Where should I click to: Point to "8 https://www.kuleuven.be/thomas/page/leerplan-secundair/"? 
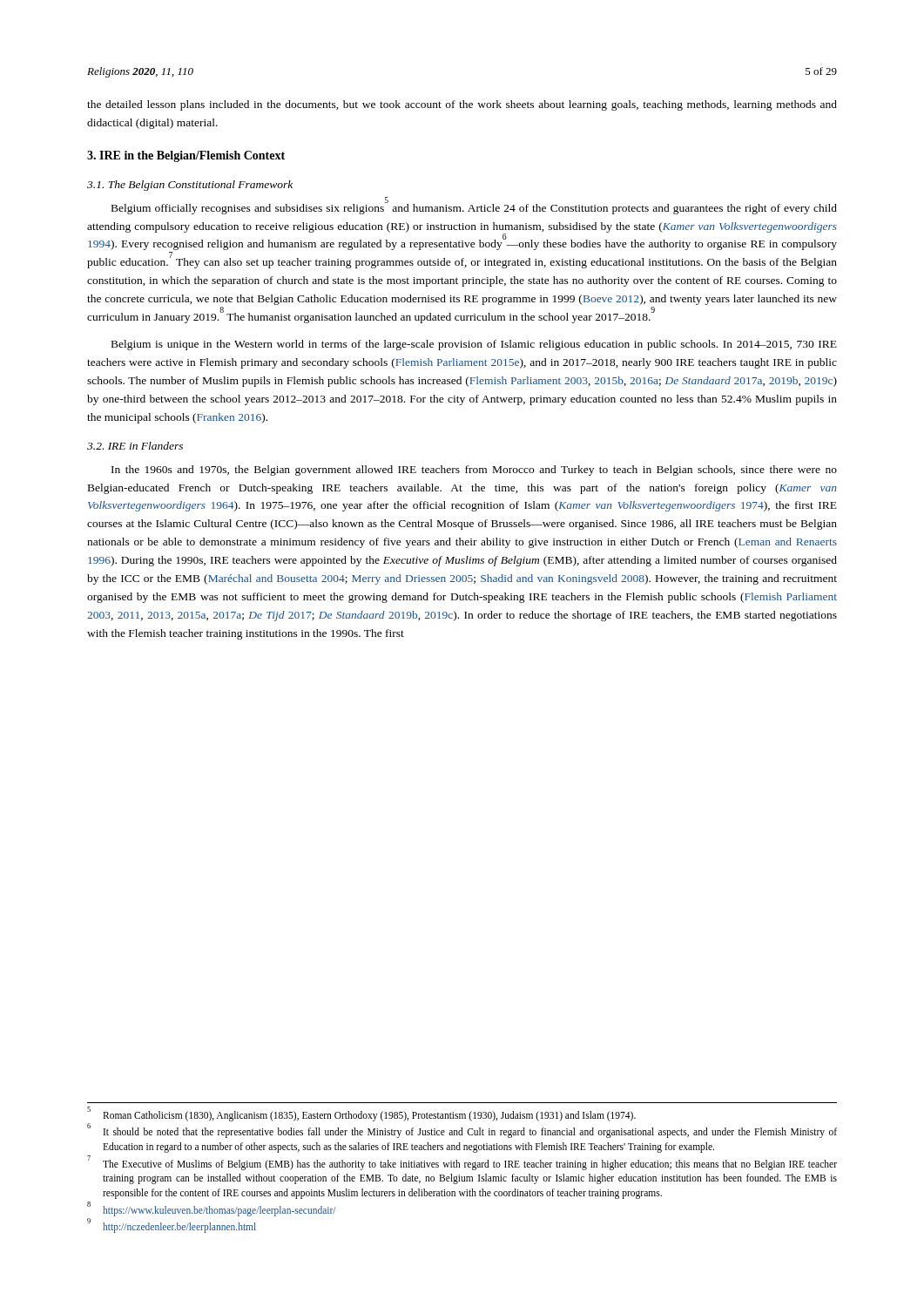point(212,1209)
